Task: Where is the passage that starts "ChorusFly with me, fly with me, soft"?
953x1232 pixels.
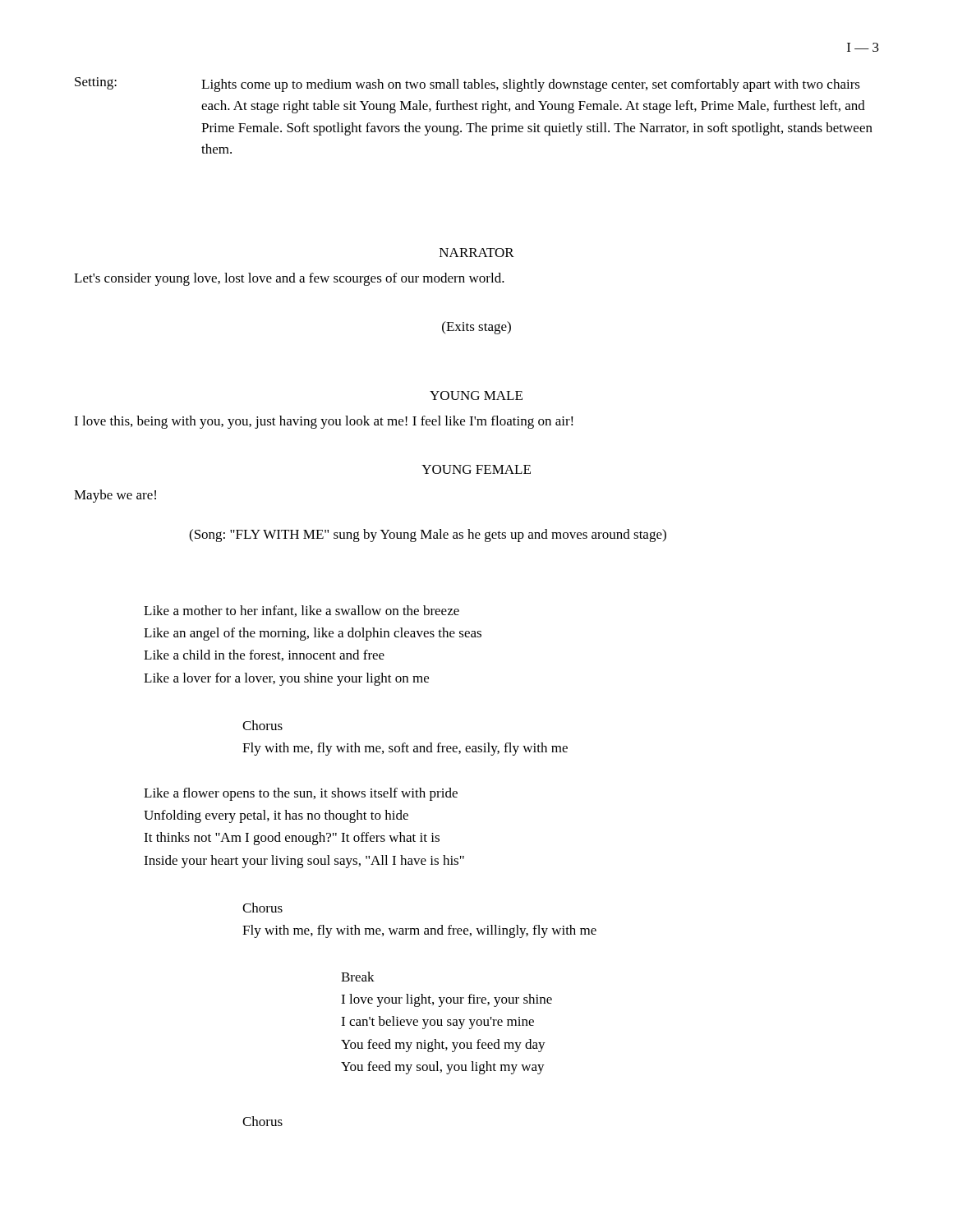Action: (405, 737)
